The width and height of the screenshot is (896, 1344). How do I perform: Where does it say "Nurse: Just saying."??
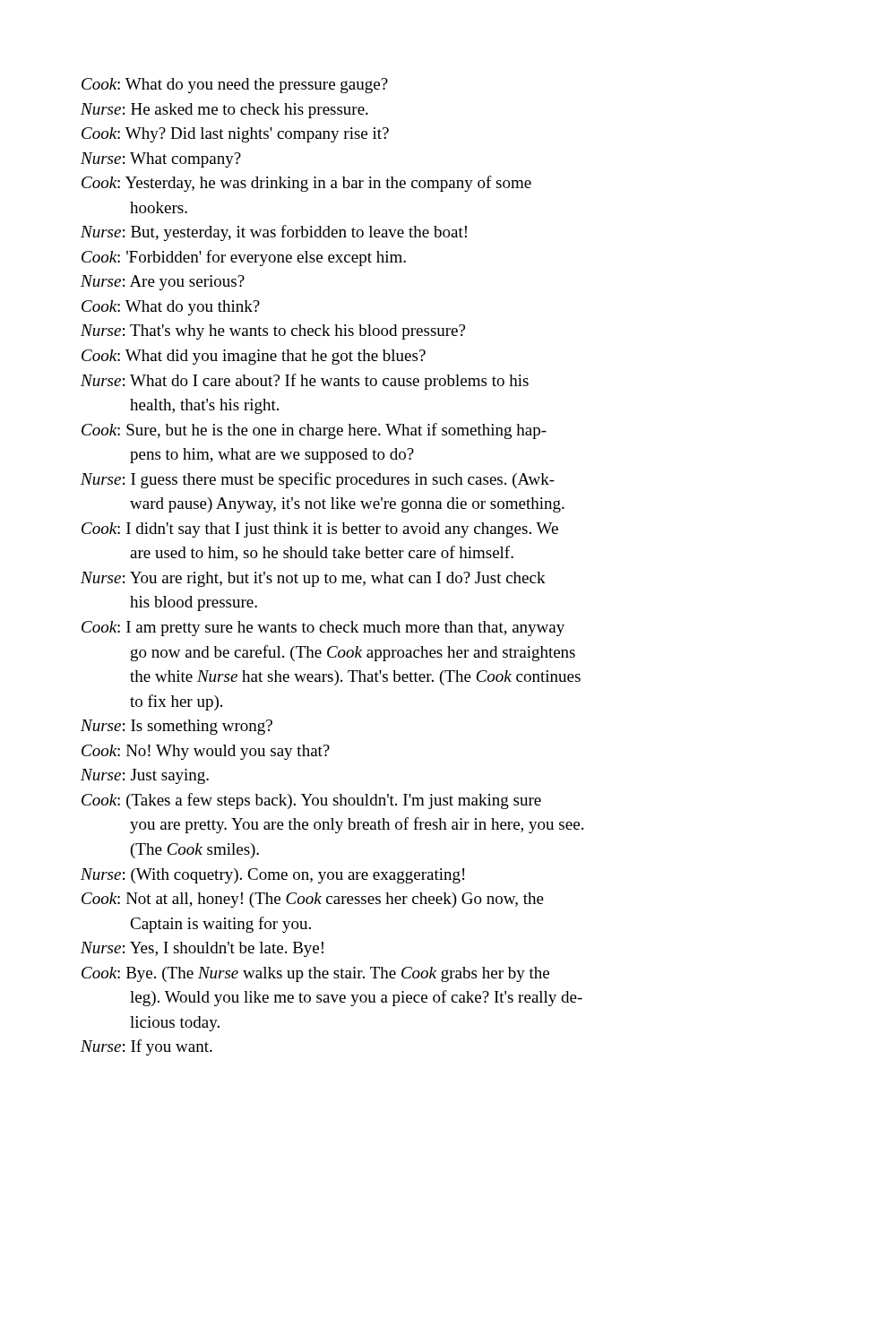tap(145, 775)
